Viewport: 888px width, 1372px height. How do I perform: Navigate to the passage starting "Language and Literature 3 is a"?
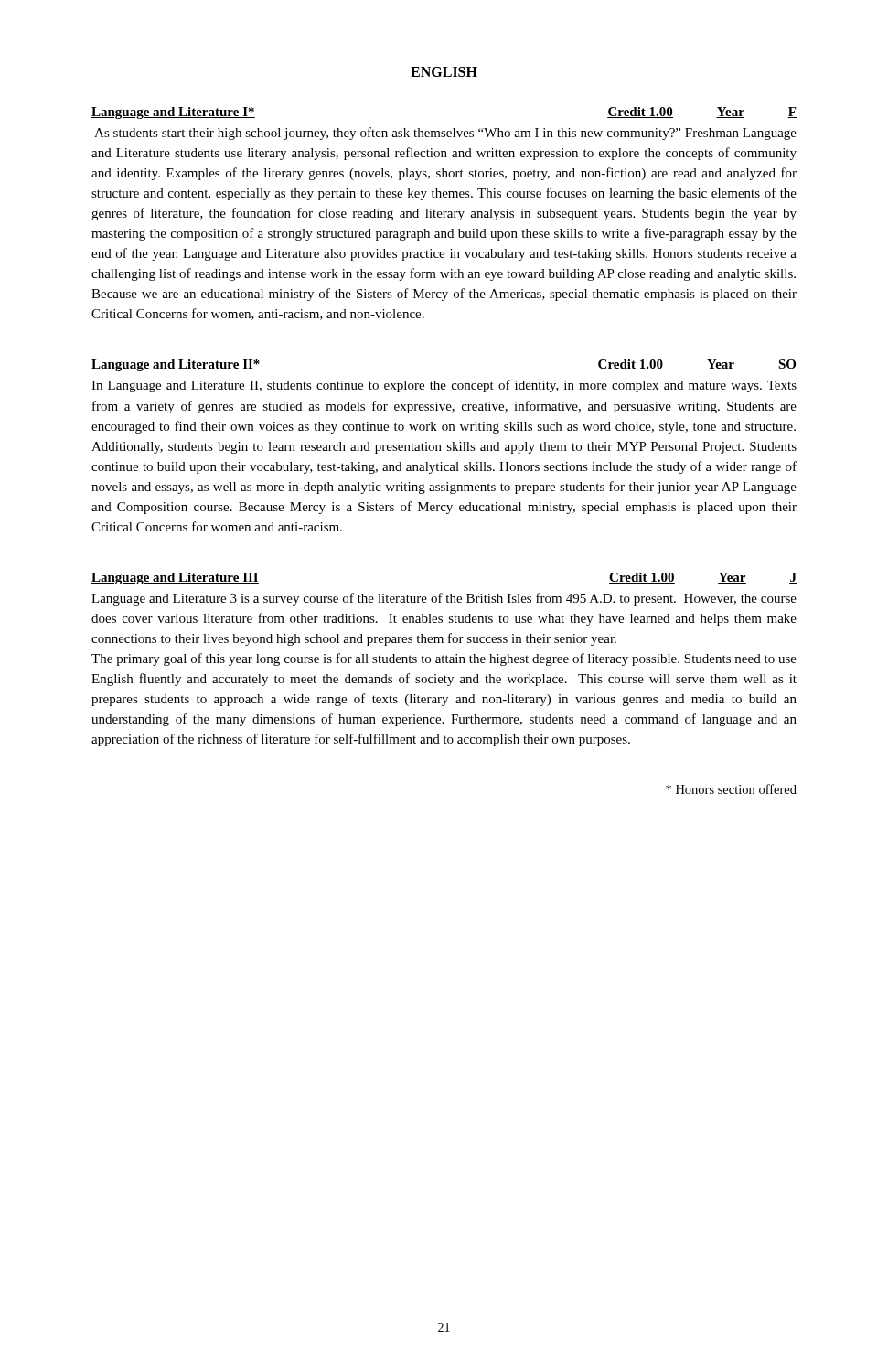coord(444,669)
